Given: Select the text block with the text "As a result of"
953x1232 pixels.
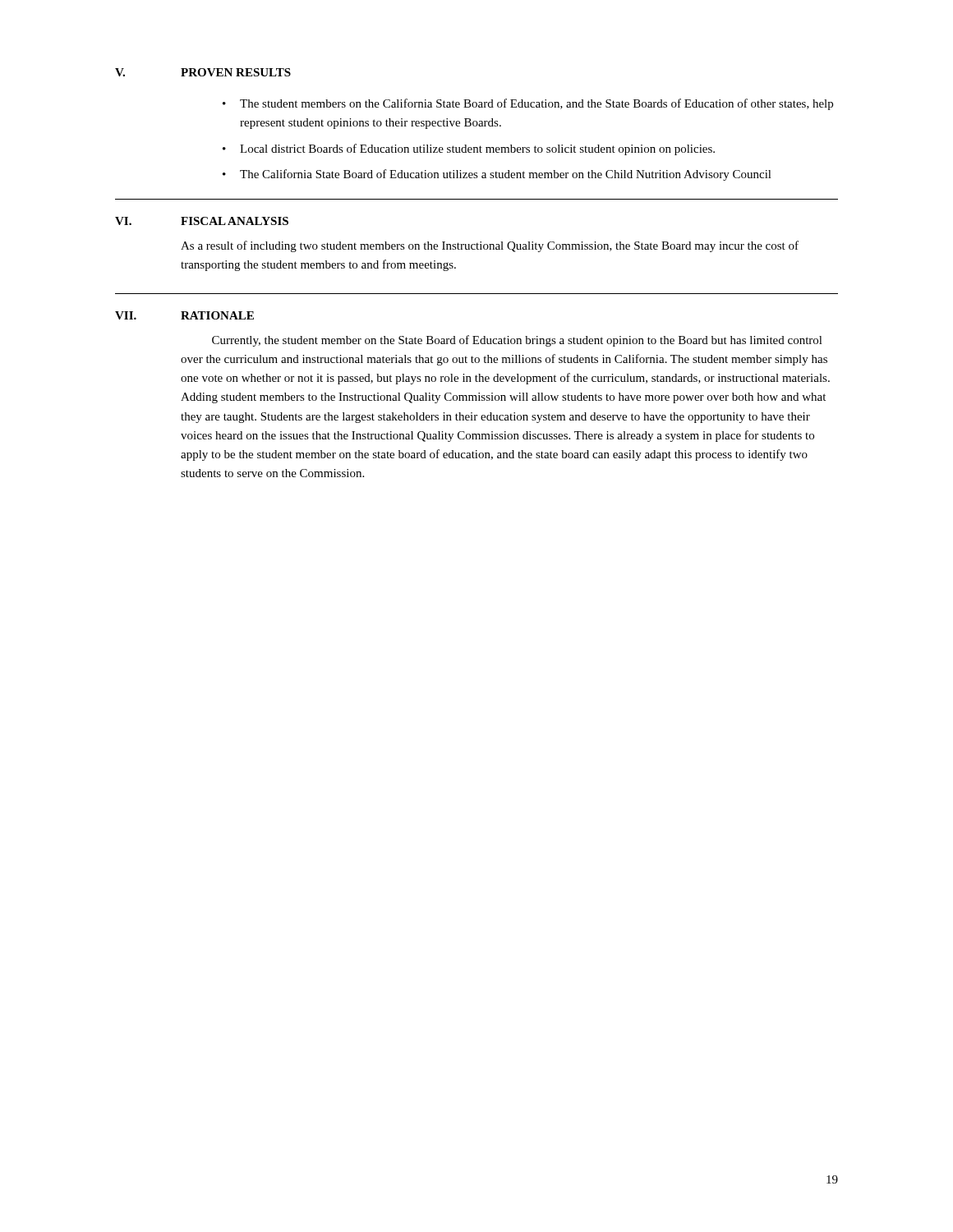Looking at the screenshot, I should click(490, 255).
